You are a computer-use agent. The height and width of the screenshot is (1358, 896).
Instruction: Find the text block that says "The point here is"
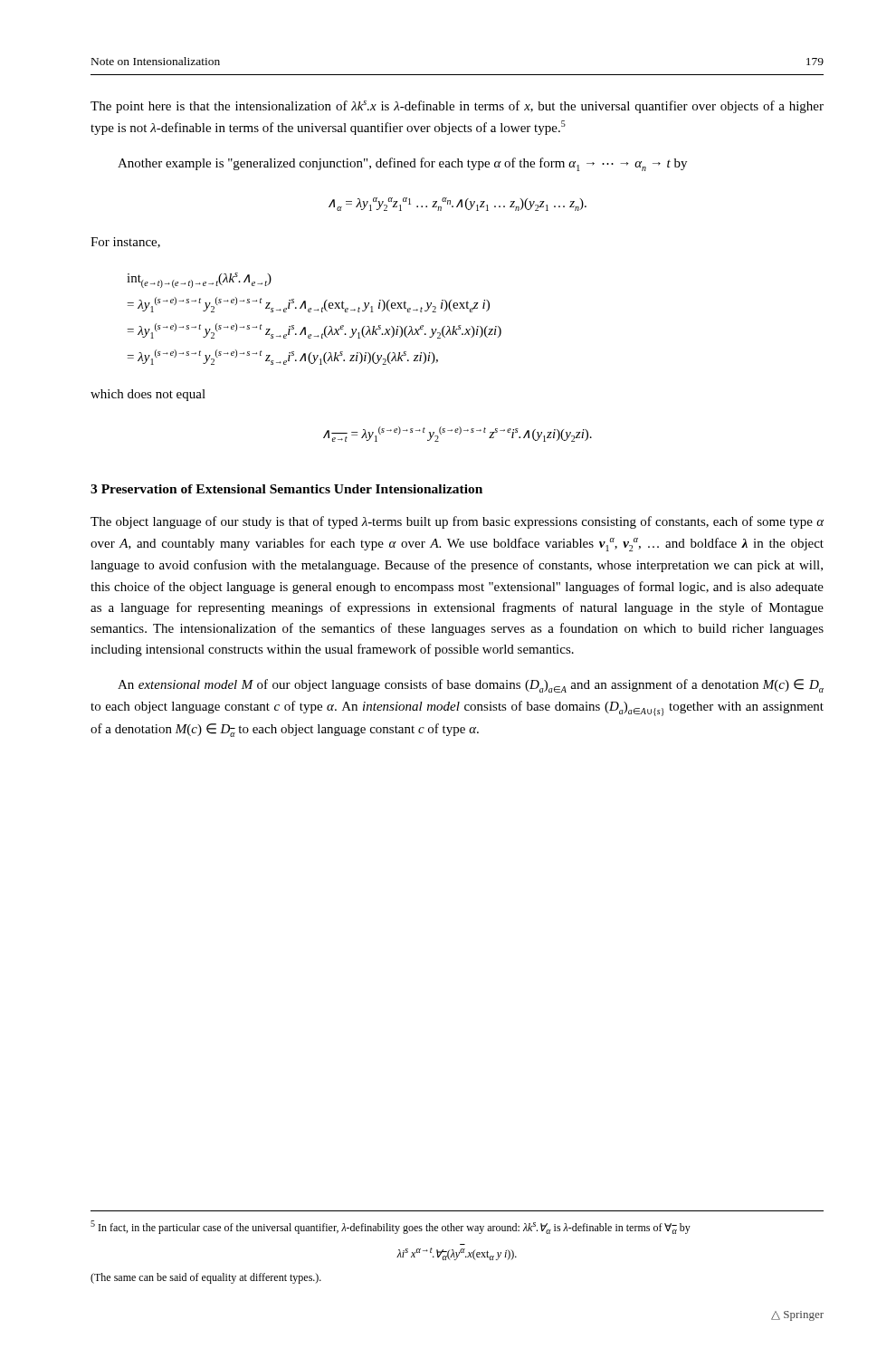point(457,117)
